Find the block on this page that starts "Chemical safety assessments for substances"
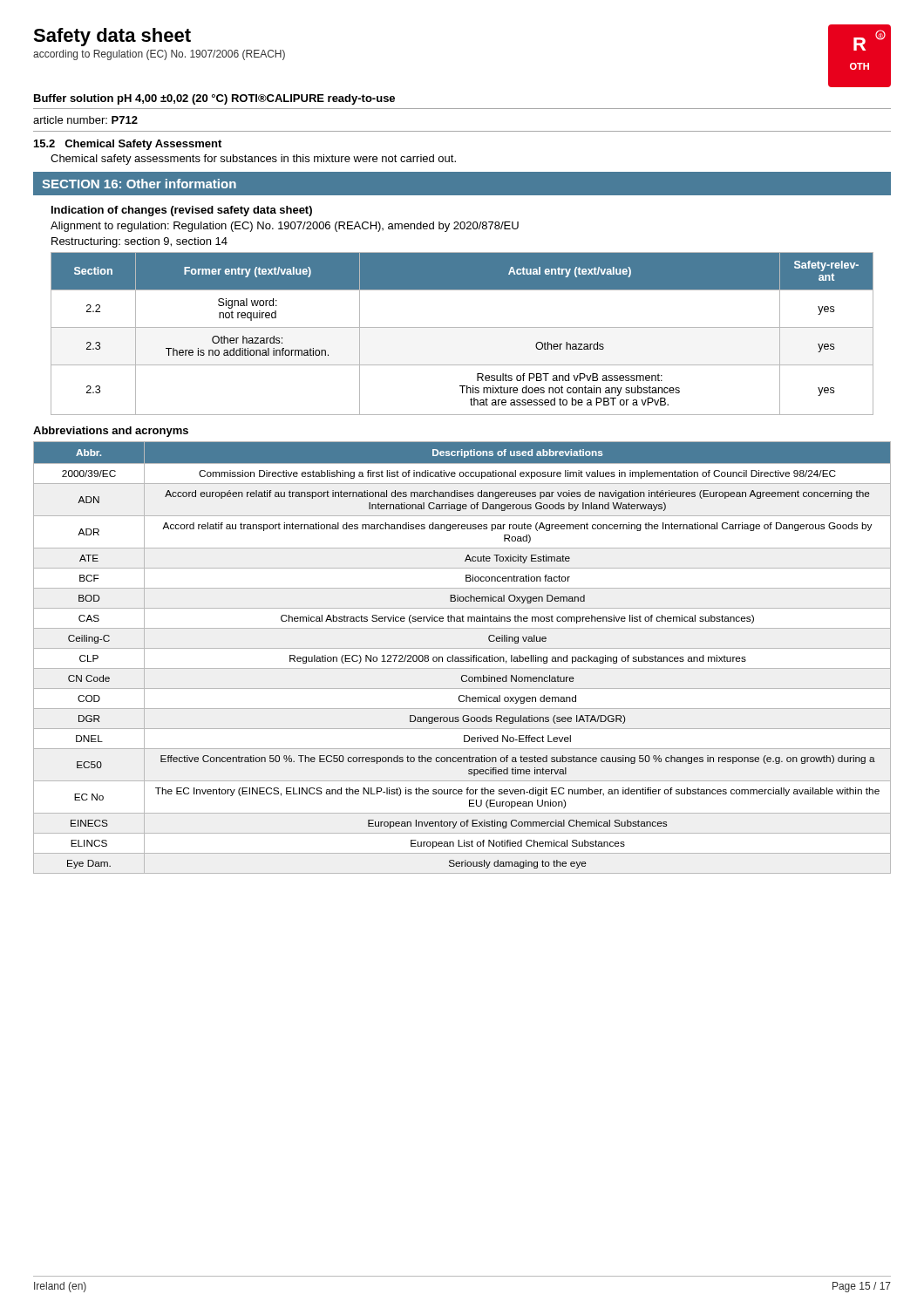 254,158
